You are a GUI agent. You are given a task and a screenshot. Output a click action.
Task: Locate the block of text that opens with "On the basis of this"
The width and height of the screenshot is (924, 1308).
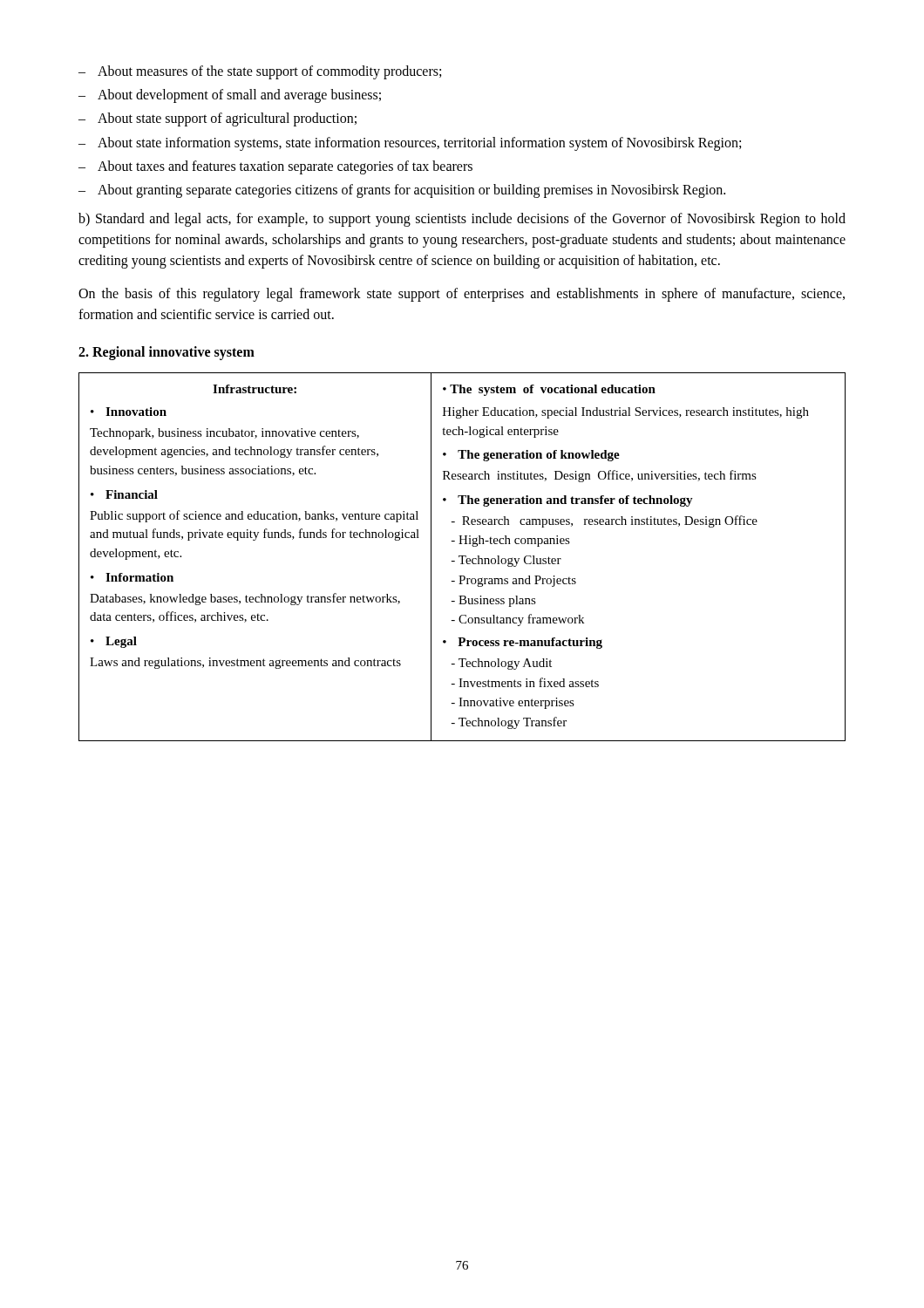tap(462, 304)
